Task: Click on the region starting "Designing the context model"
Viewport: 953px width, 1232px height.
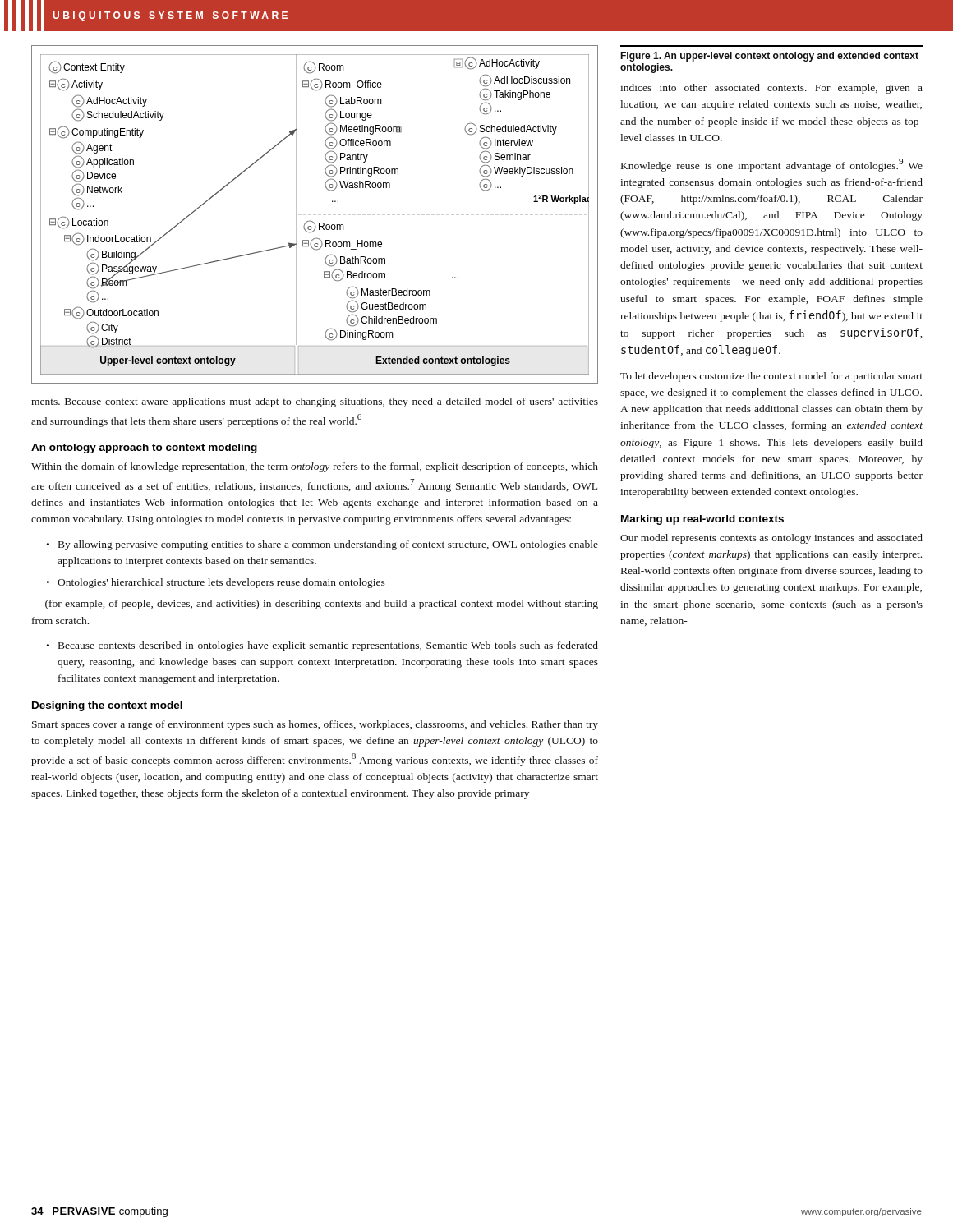Action: tap(107, 705)
